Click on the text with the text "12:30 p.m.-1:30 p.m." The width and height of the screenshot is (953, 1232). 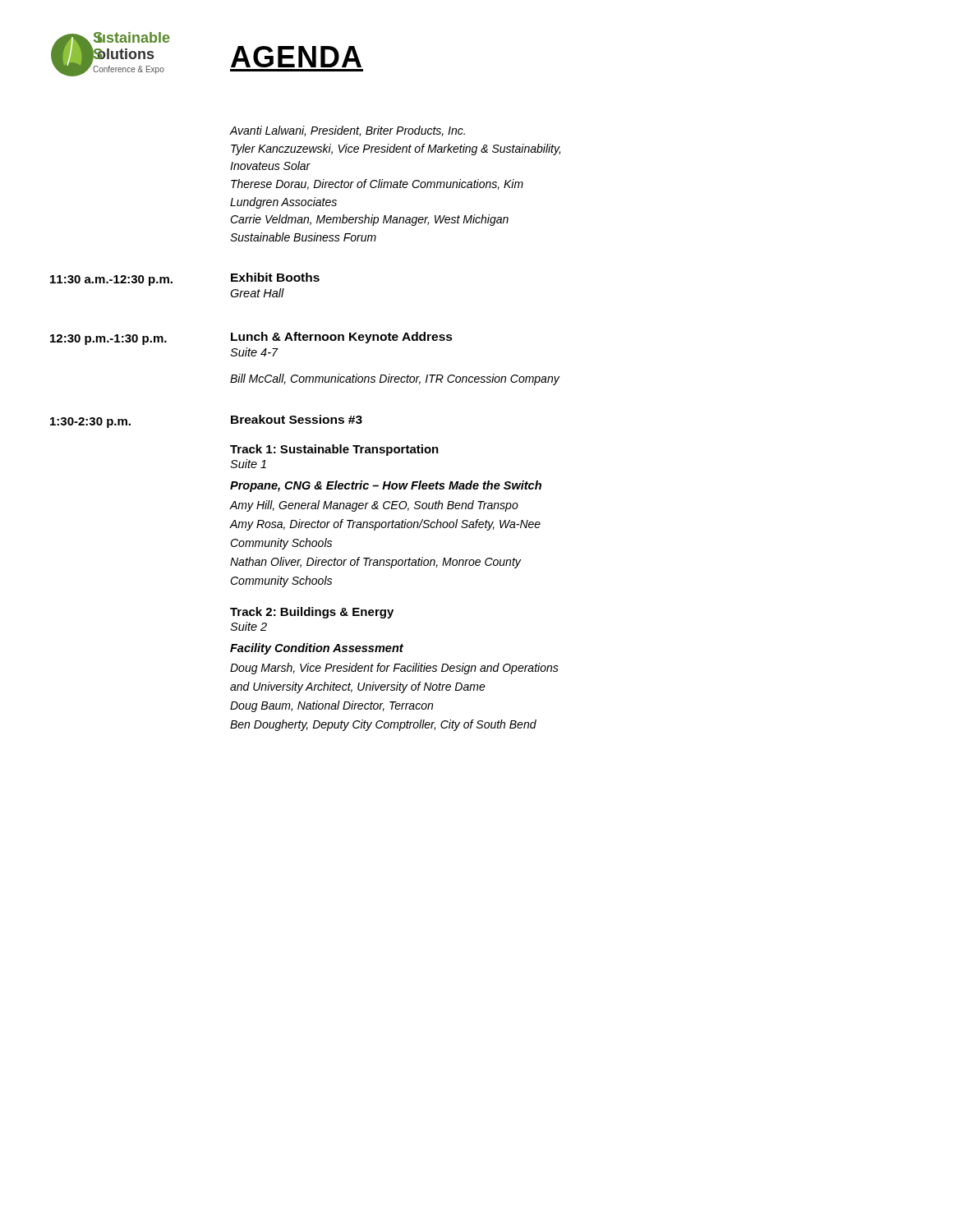point(108,338)
